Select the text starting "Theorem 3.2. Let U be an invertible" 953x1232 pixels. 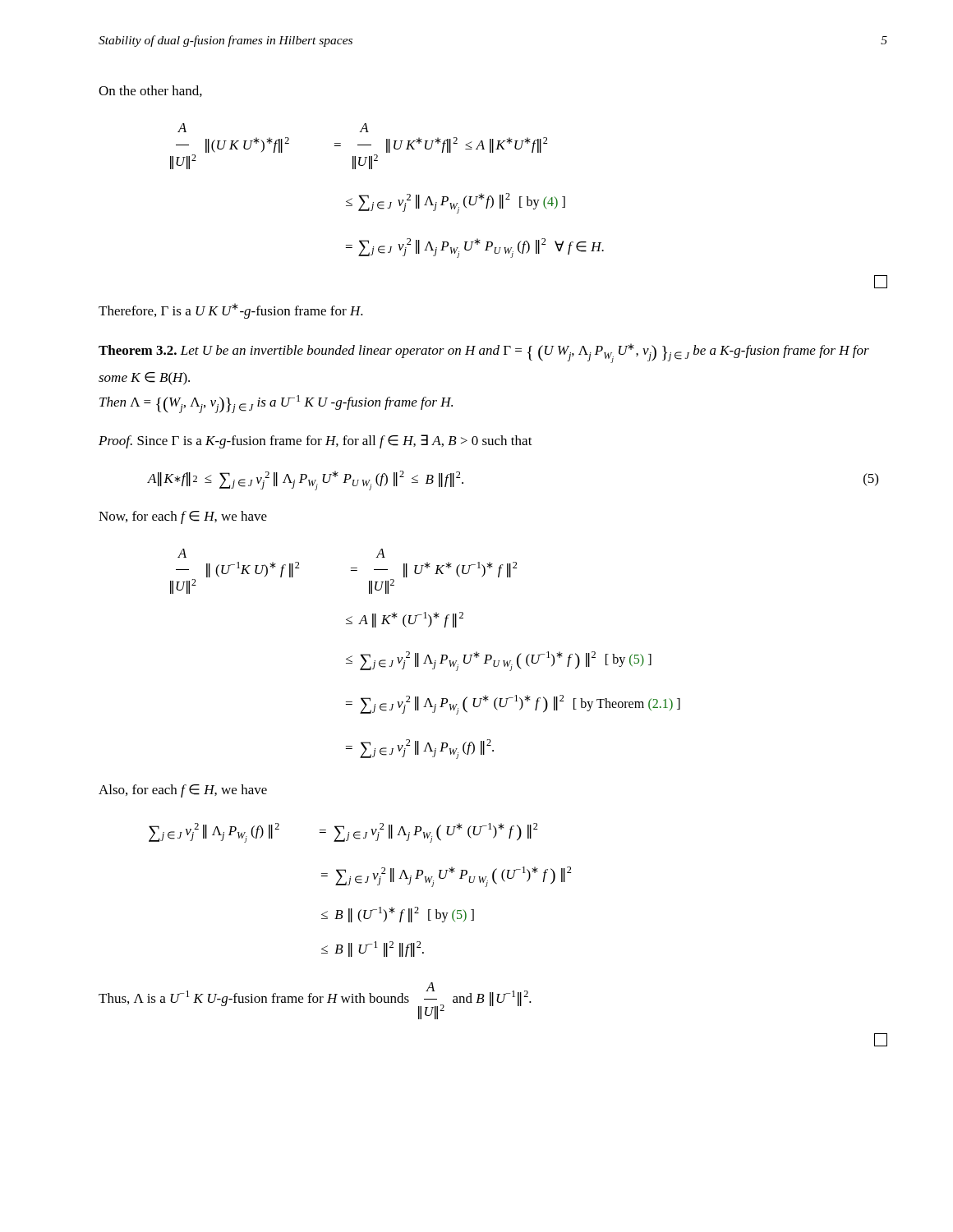(484, 353)
